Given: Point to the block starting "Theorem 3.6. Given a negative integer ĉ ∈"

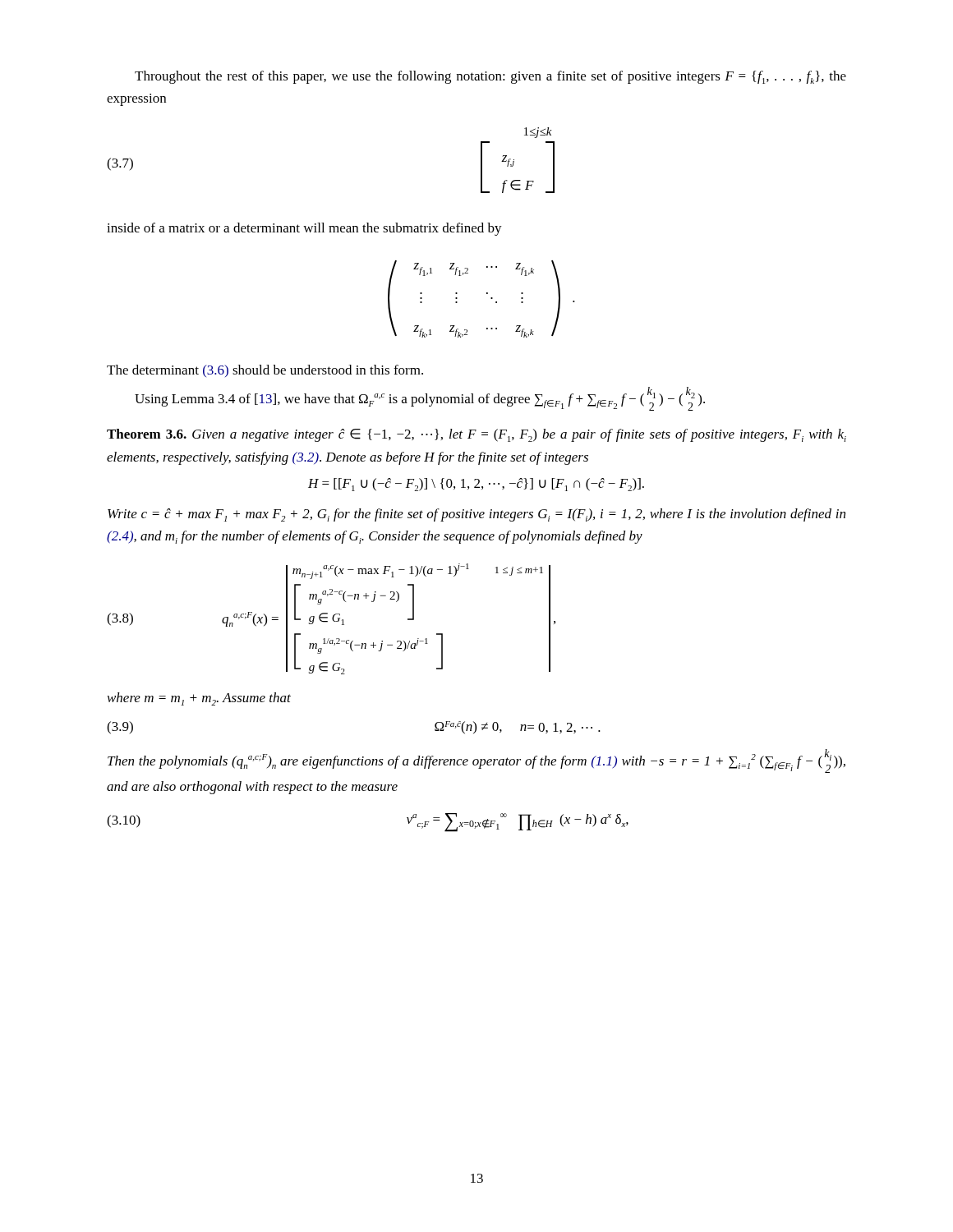Looking at the screenshot, I should pos(476,446).
